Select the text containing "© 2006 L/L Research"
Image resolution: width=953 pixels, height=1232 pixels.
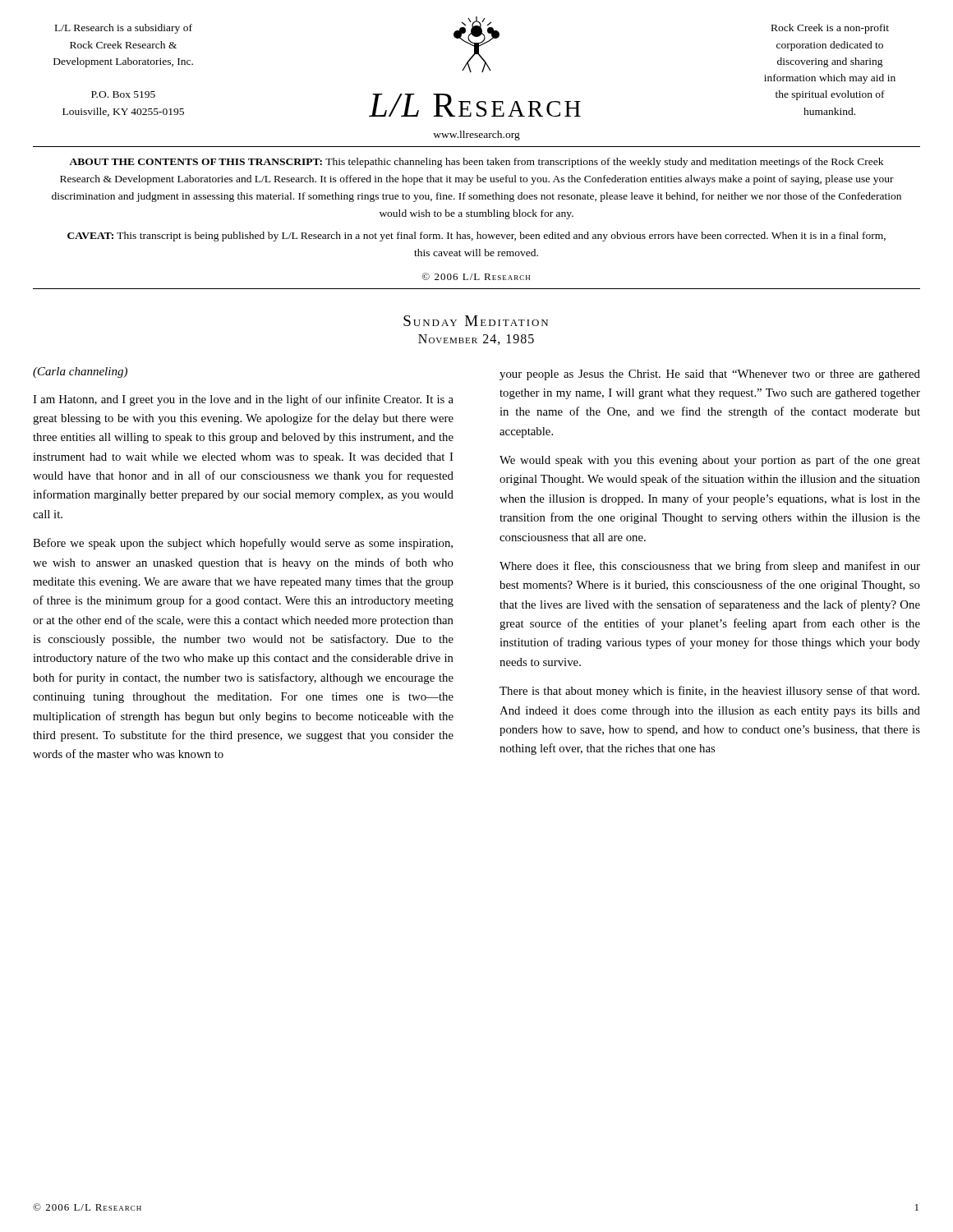476,276
